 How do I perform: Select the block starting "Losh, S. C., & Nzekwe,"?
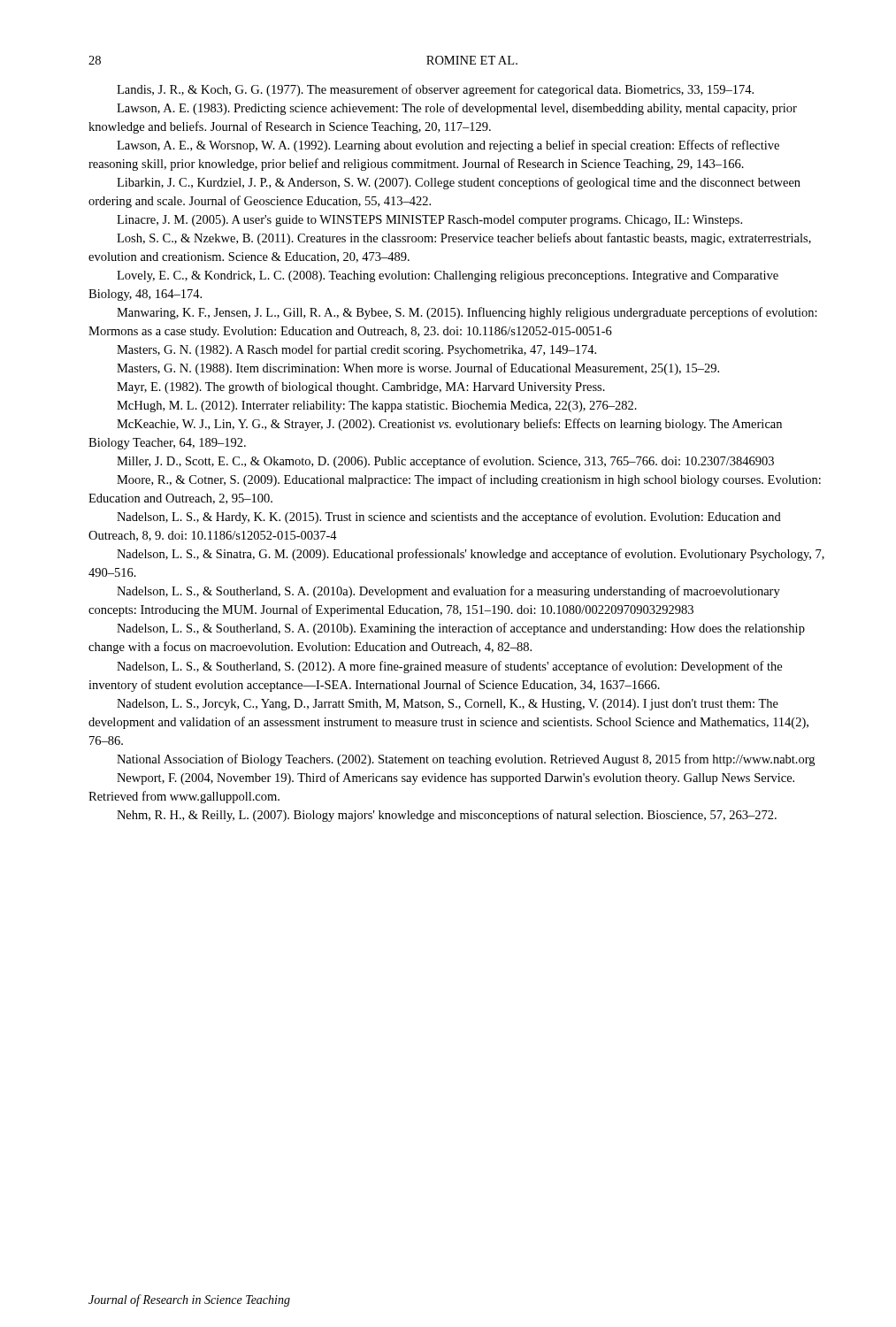pyautogui.click(x=450, y=247)
